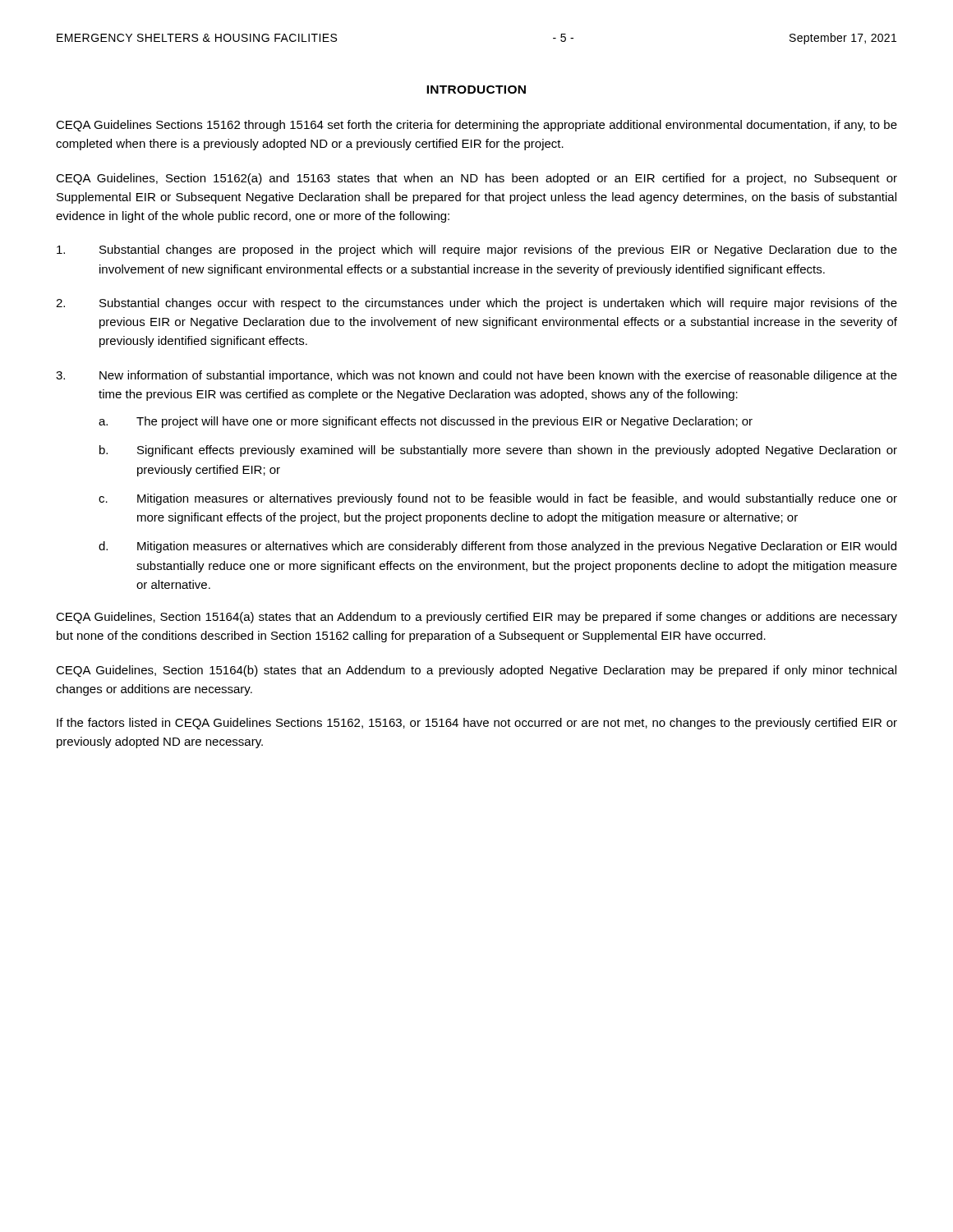Where is the passage that starts "d. Mitigation measures or alternatives"?
Image resolution: width=953 pixels, height=1232 pixels.
498,565
